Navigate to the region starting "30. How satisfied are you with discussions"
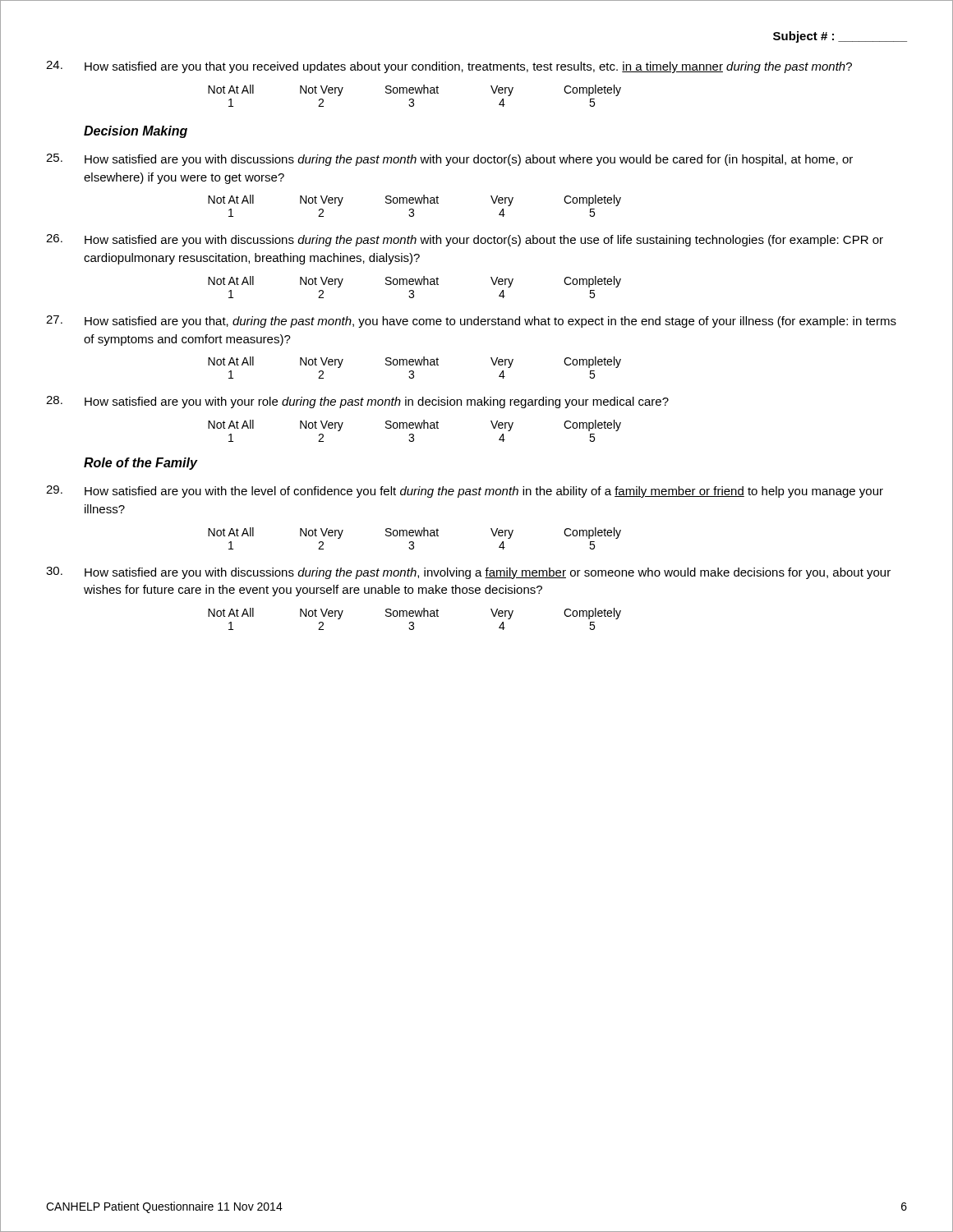 (x=476, y=581)
